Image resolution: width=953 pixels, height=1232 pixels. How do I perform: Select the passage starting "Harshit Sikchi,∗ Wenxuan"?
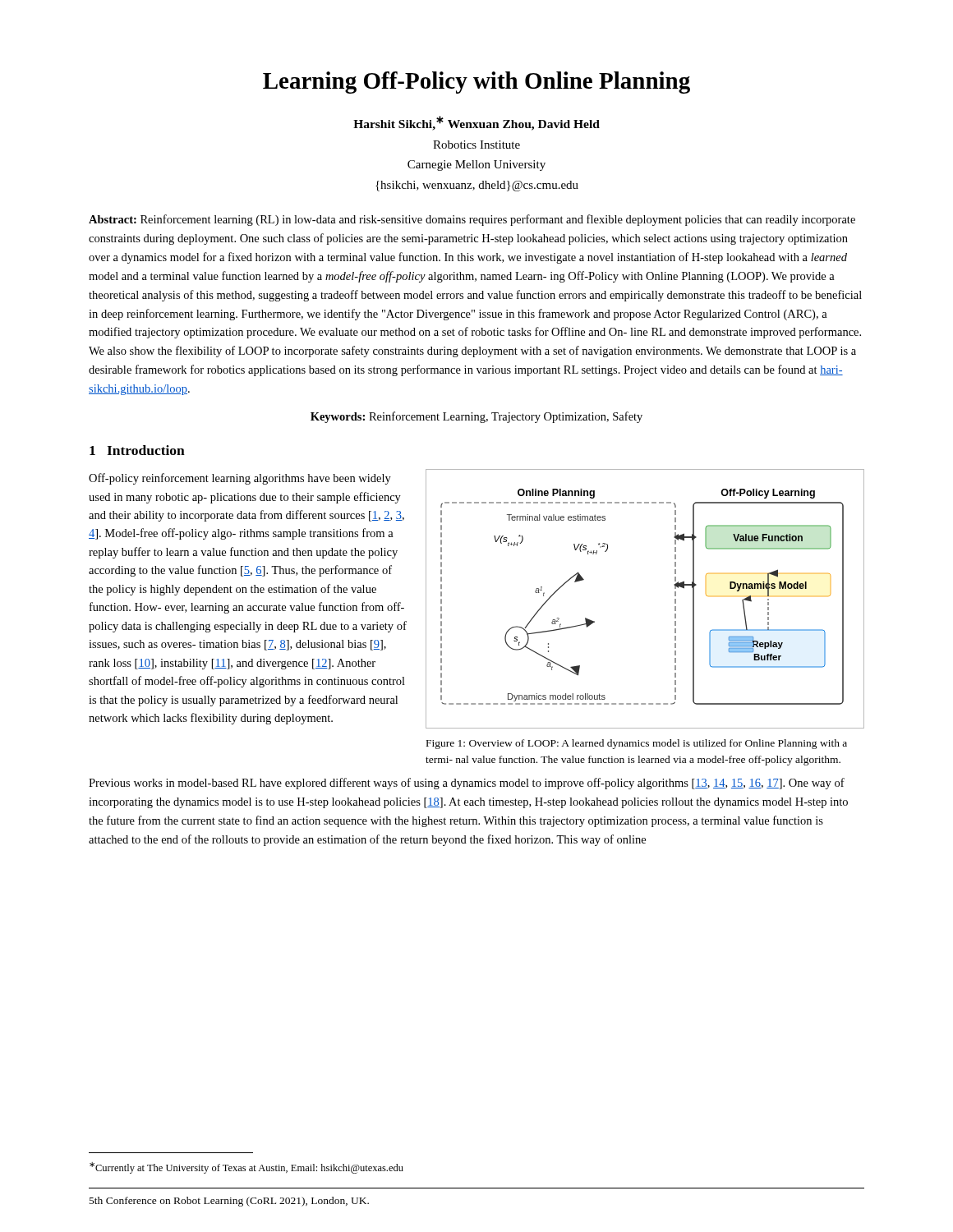(x=476, y=153)
